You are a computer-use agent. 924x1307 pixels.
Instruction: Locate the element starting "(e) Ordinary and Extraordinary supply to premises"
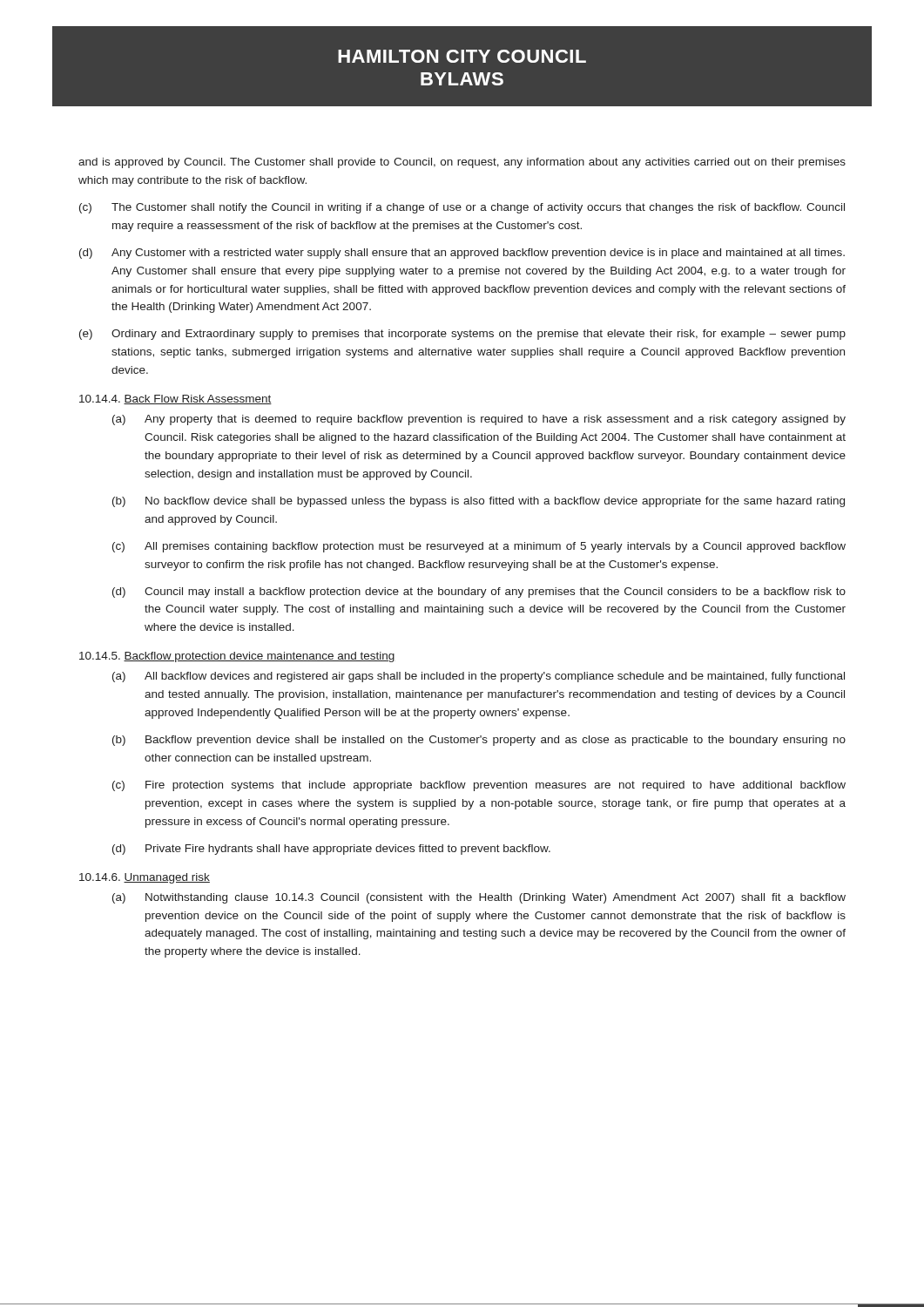462,353
